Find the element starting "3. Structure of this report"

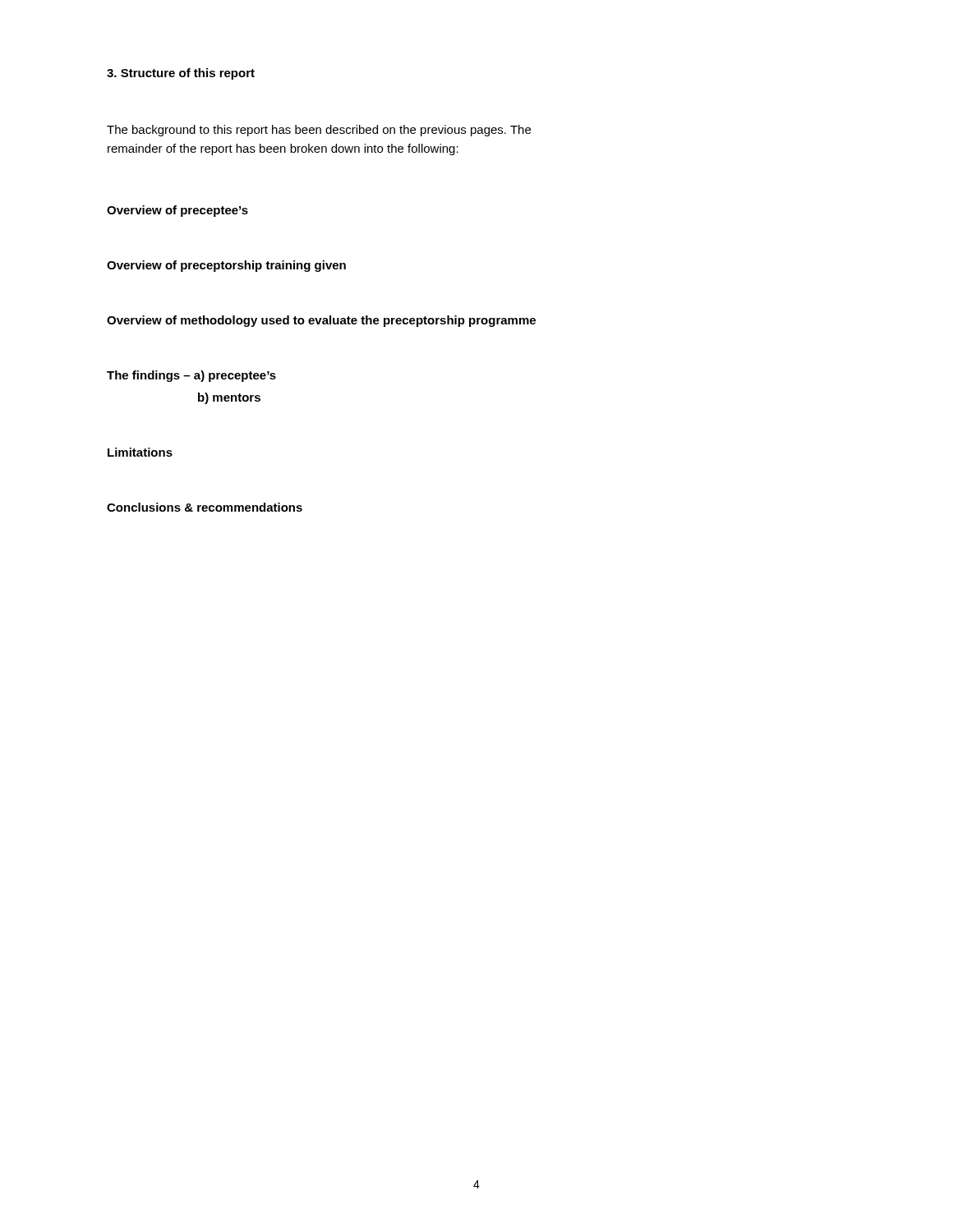181,73
